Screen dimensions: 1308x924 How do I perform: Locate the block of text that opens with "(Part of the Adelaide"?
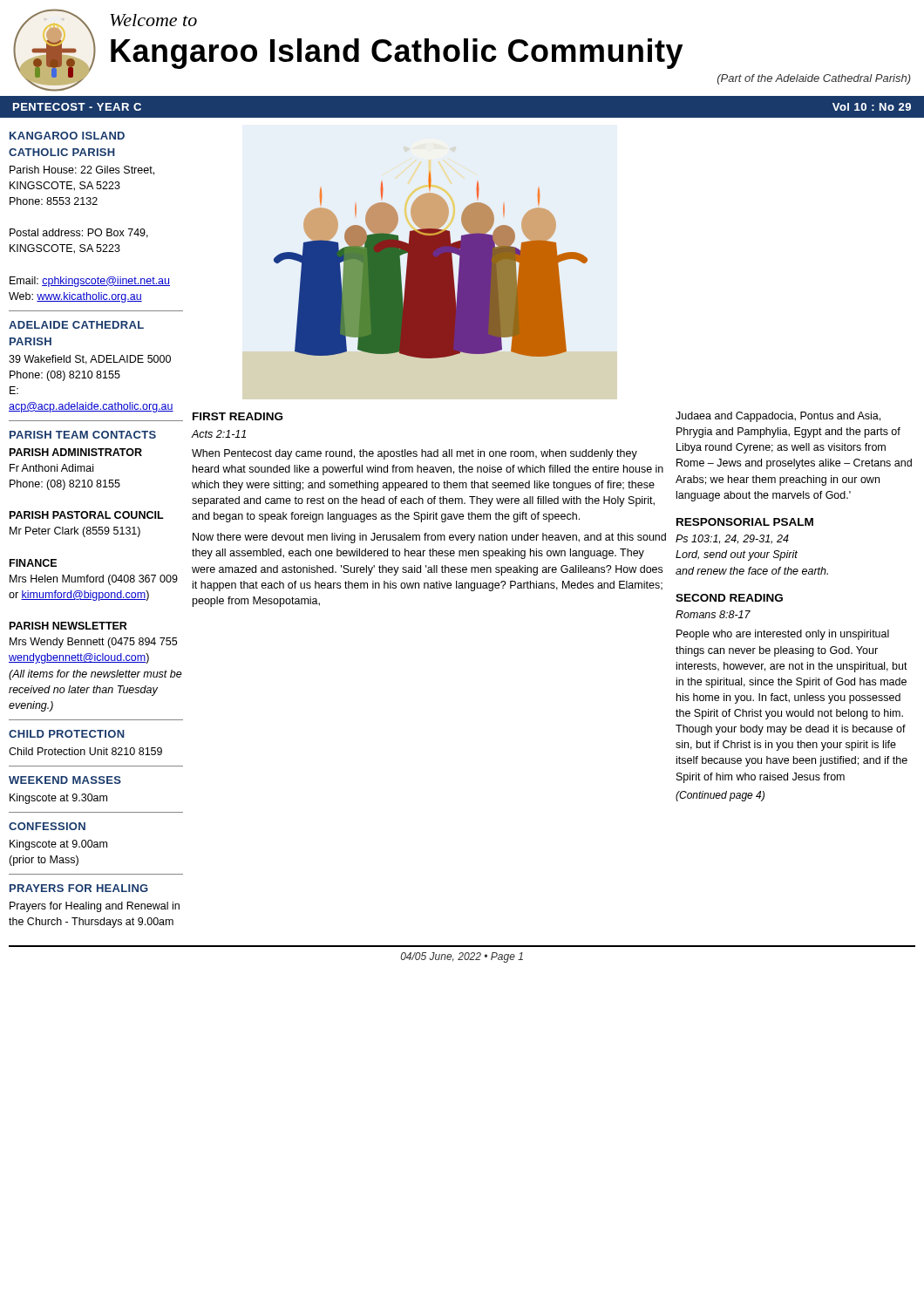[814, 78]
